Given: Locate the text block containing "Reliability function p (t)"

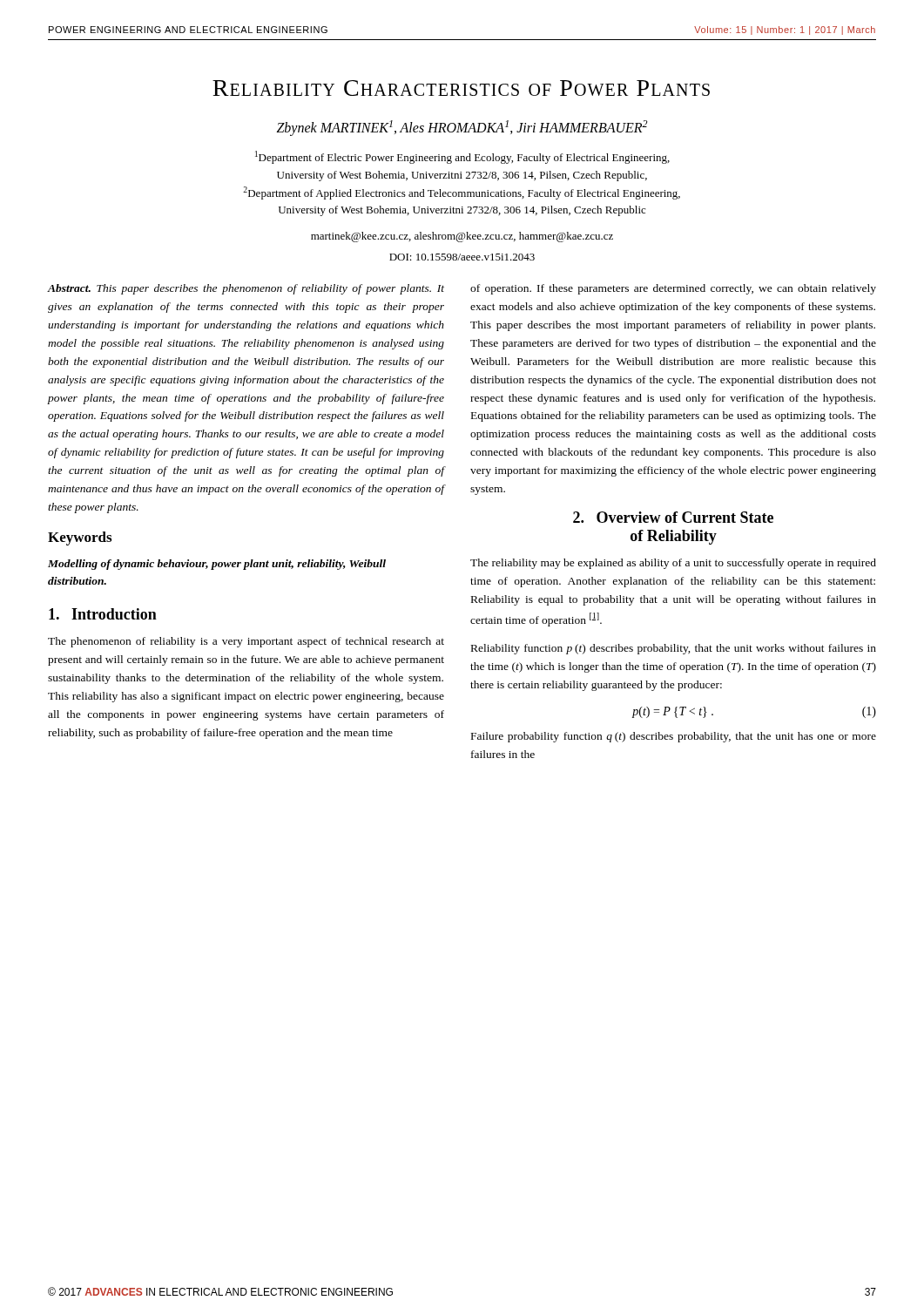Looking at the screenshot, I should coord(673,666).
